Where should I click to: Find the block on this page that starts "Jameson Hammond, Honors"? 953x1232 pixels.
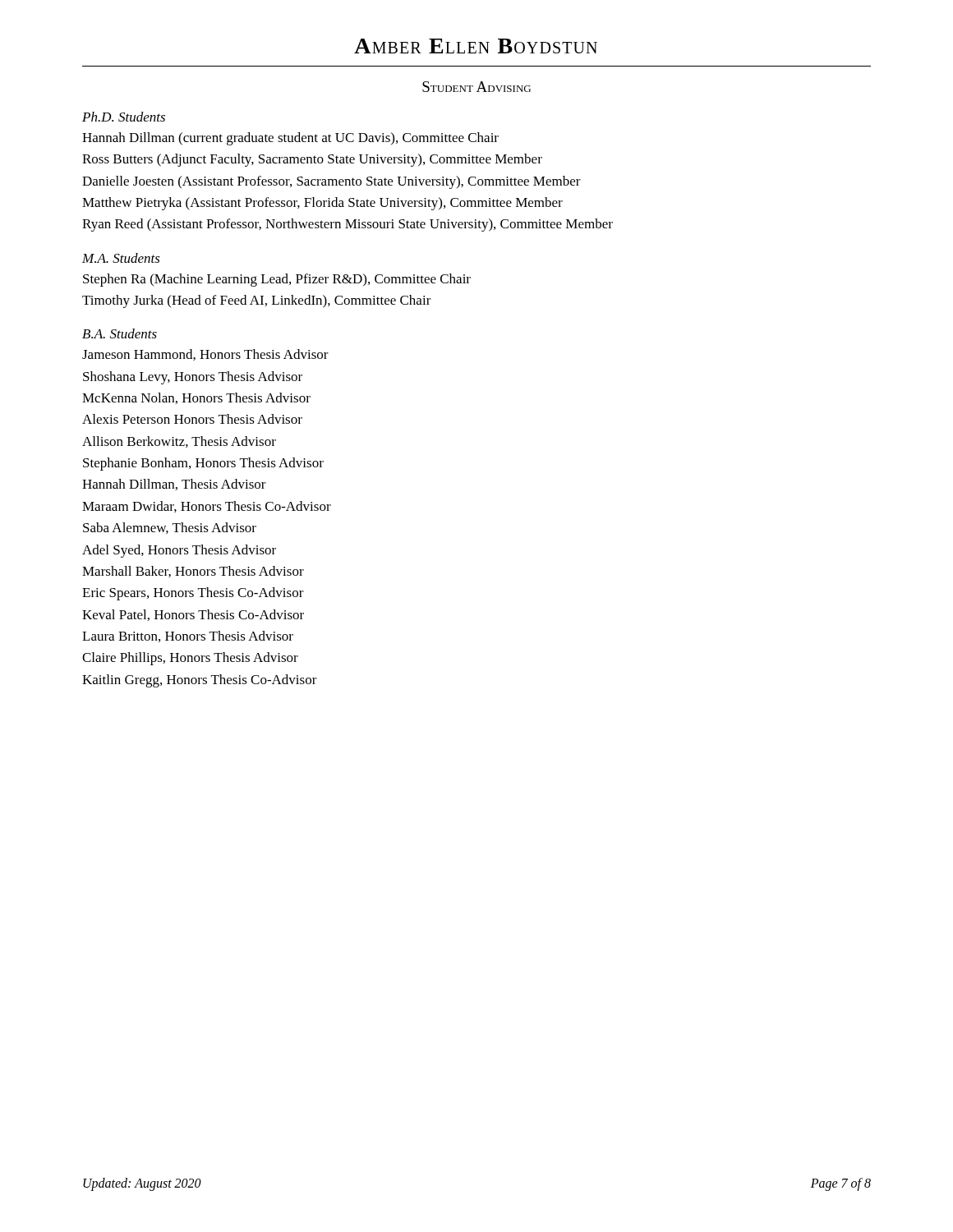coord(206,517)
